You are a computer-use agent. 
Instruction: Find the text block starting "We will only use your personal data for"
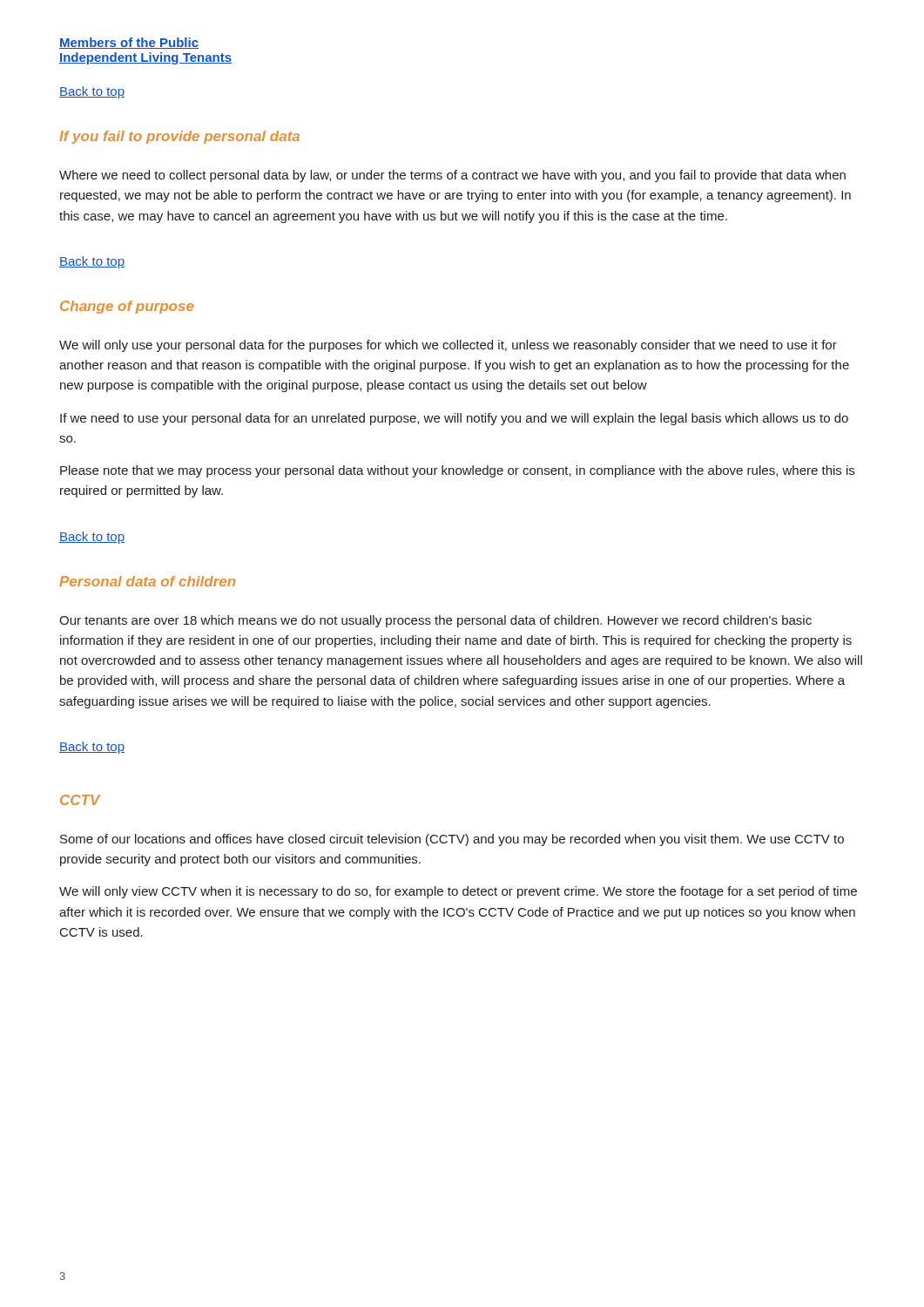[x=454, y=365]
